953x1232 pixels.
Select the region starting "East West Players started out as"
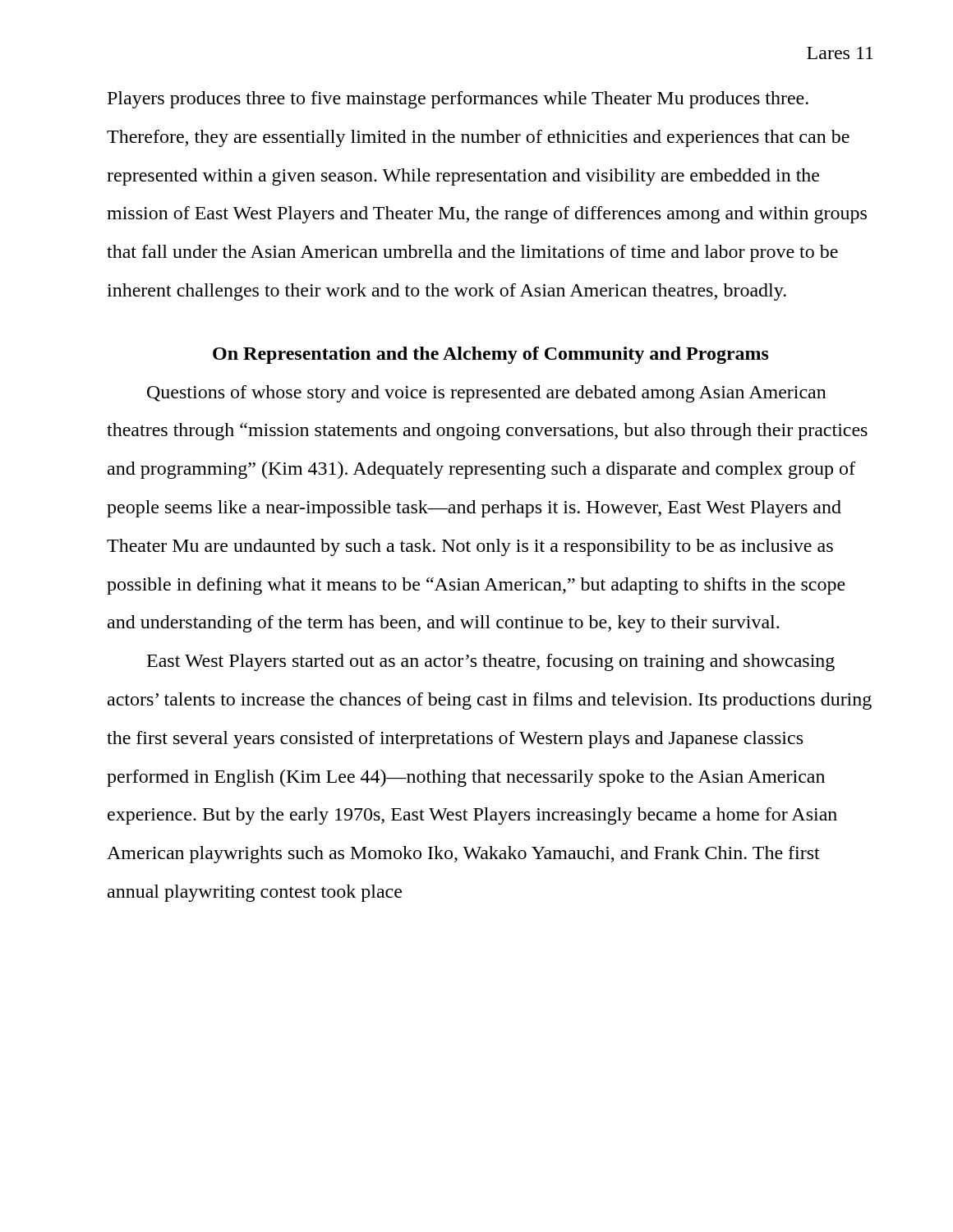pos(489,776)
